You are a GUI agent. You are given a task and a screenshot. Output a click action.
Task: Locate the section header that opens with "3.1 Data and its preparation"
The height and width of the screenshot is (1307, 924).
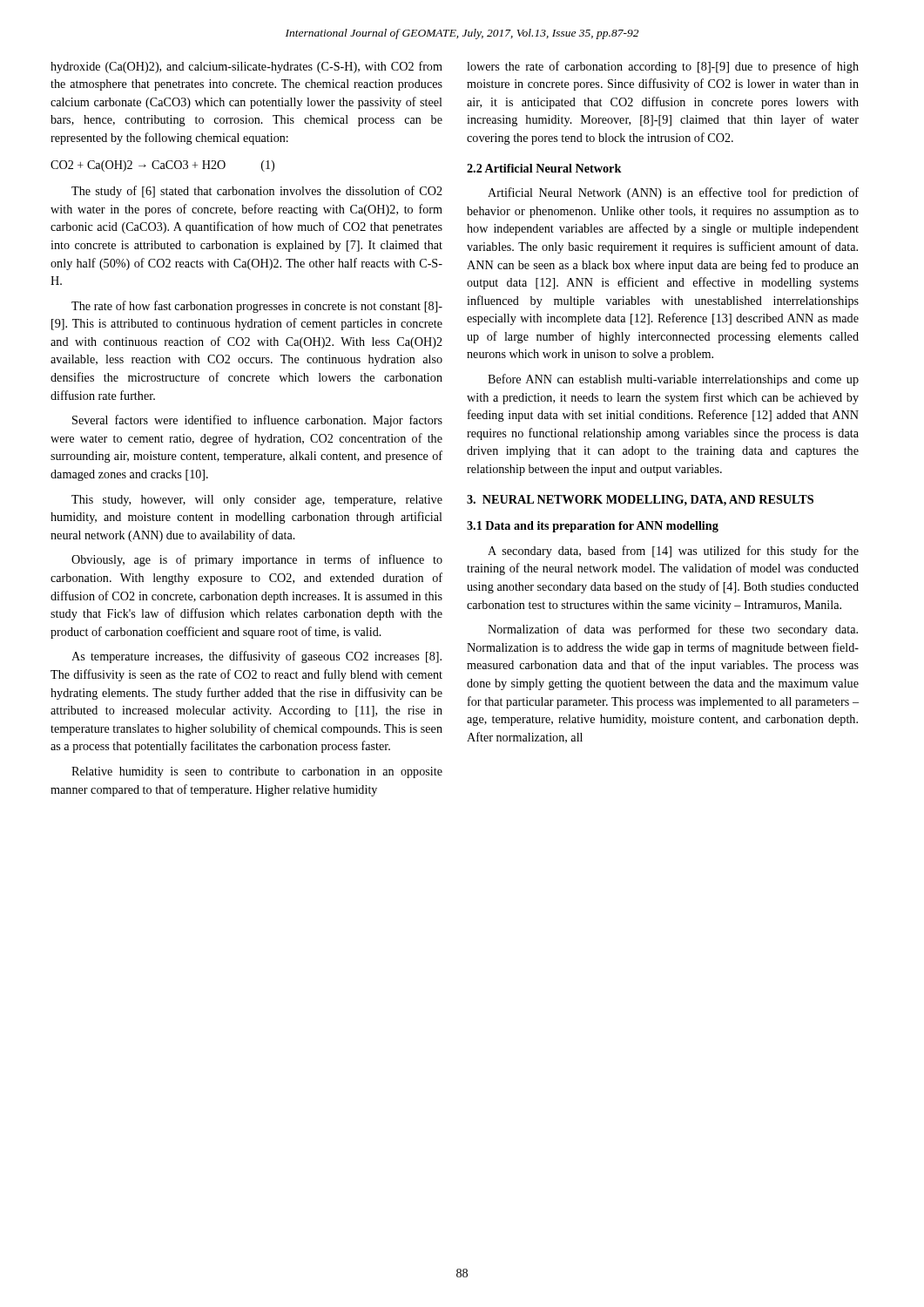pyautogui.click(x=593, y=526)
